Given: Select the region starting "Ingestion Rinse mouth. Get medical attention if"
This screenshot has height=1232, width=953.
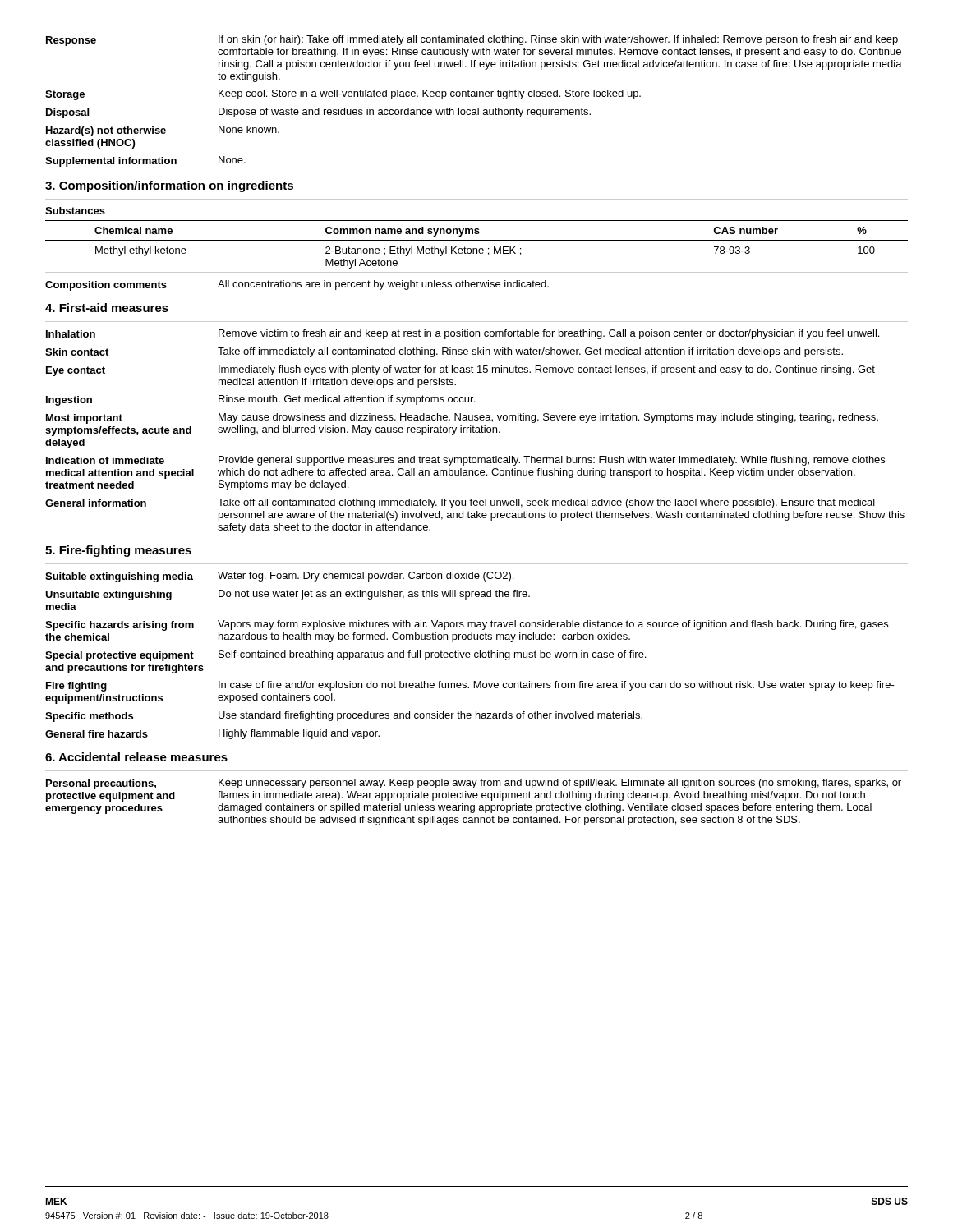Looking at the screenshot, I should tap(476, 399).
